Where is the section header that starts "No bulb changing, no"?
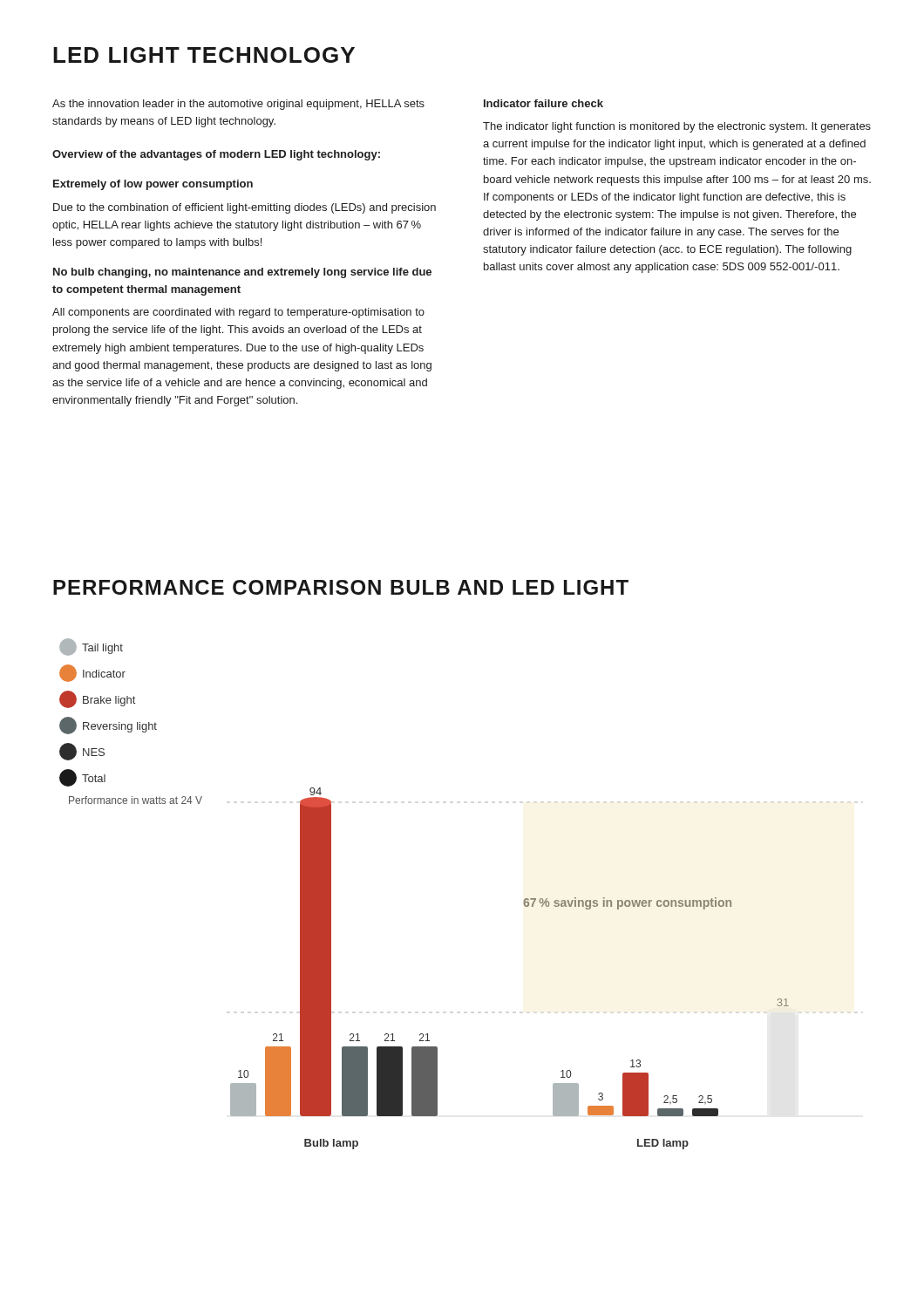Image resolution: width=924 pixels, height=1308 pixels. pos(247,281)
